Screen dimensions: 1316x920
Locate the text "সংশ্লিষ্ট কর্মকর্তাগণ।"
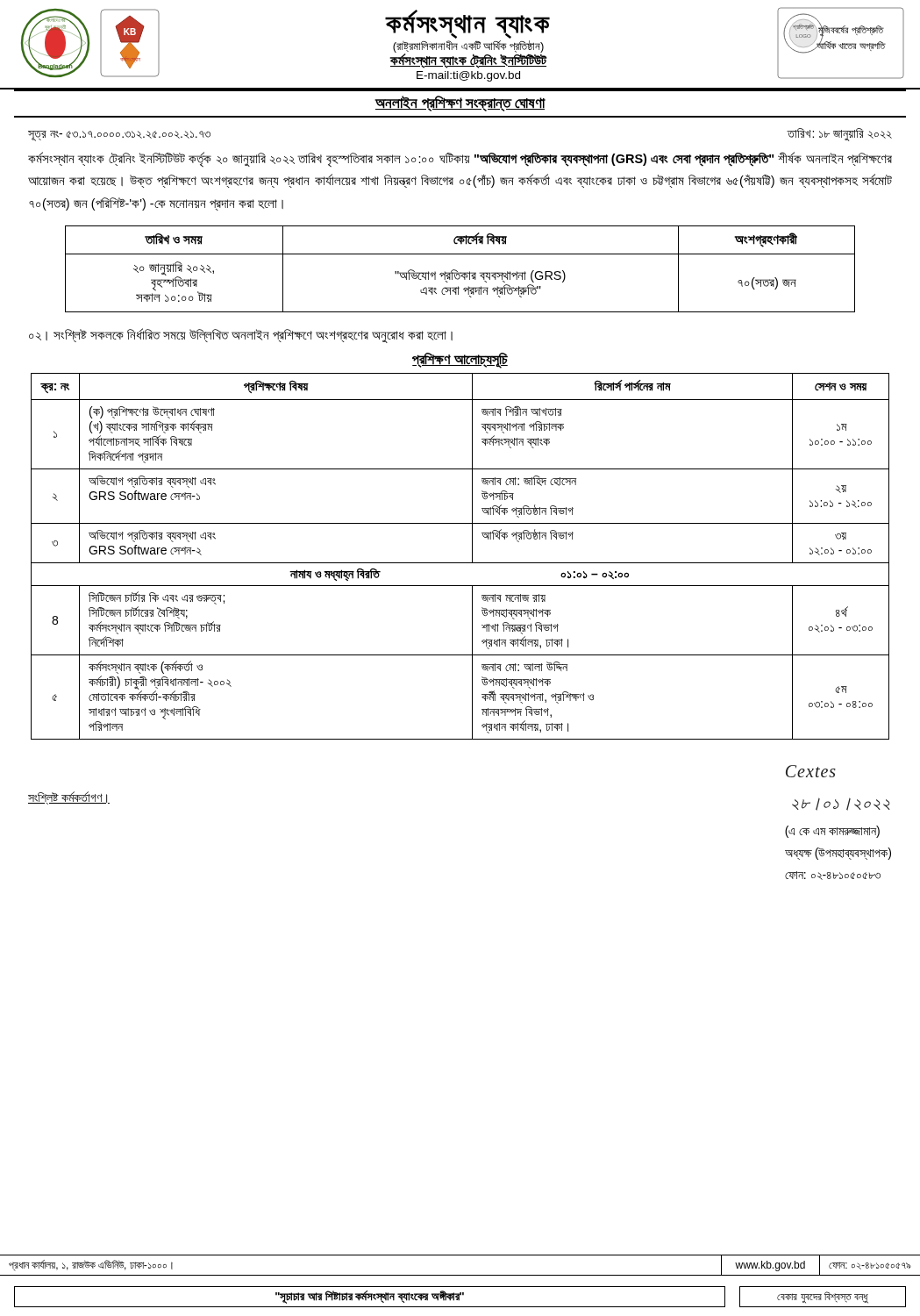[x=69, y=797]
